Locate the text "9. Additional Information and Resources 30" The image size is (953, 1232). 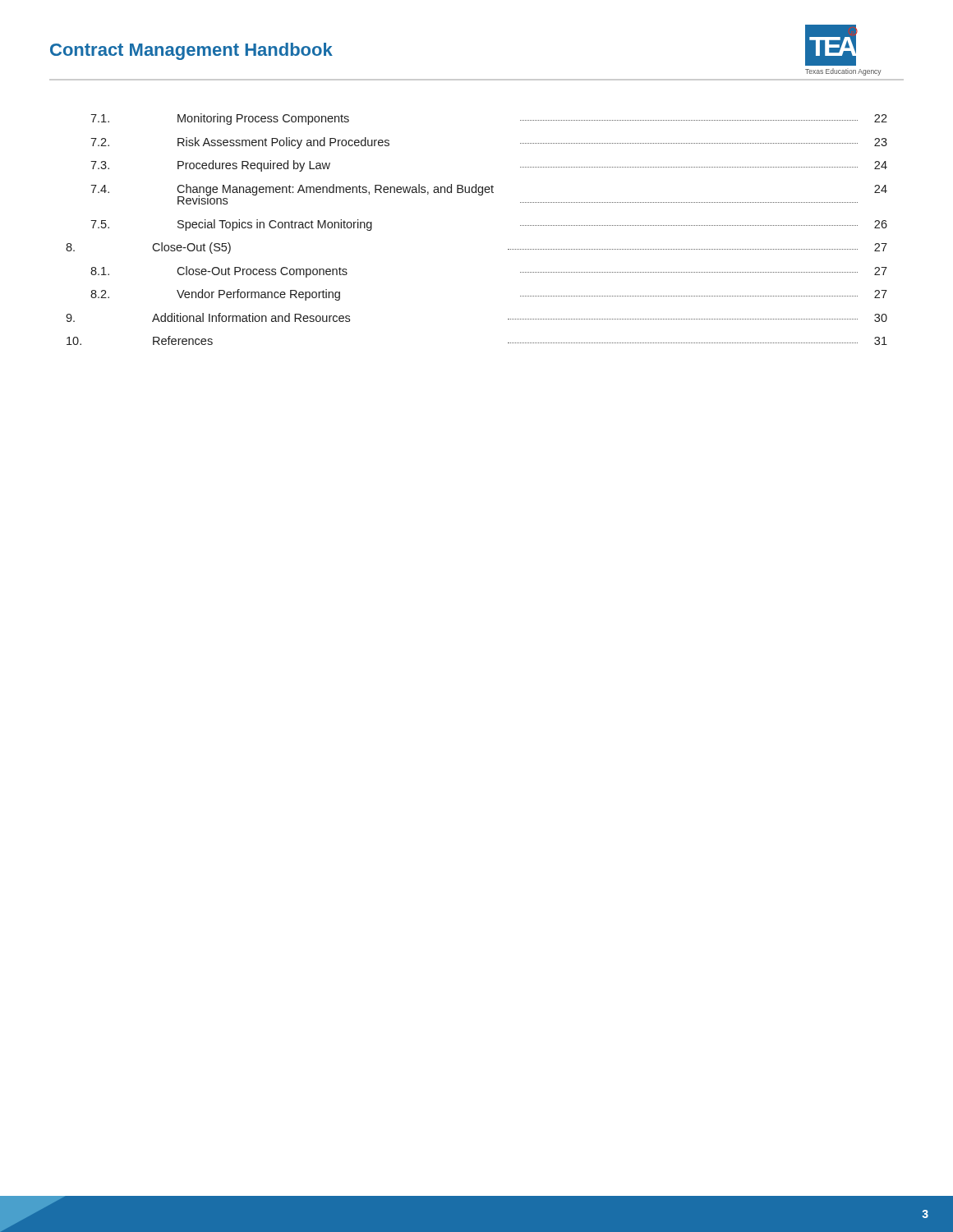pos(69,318)
